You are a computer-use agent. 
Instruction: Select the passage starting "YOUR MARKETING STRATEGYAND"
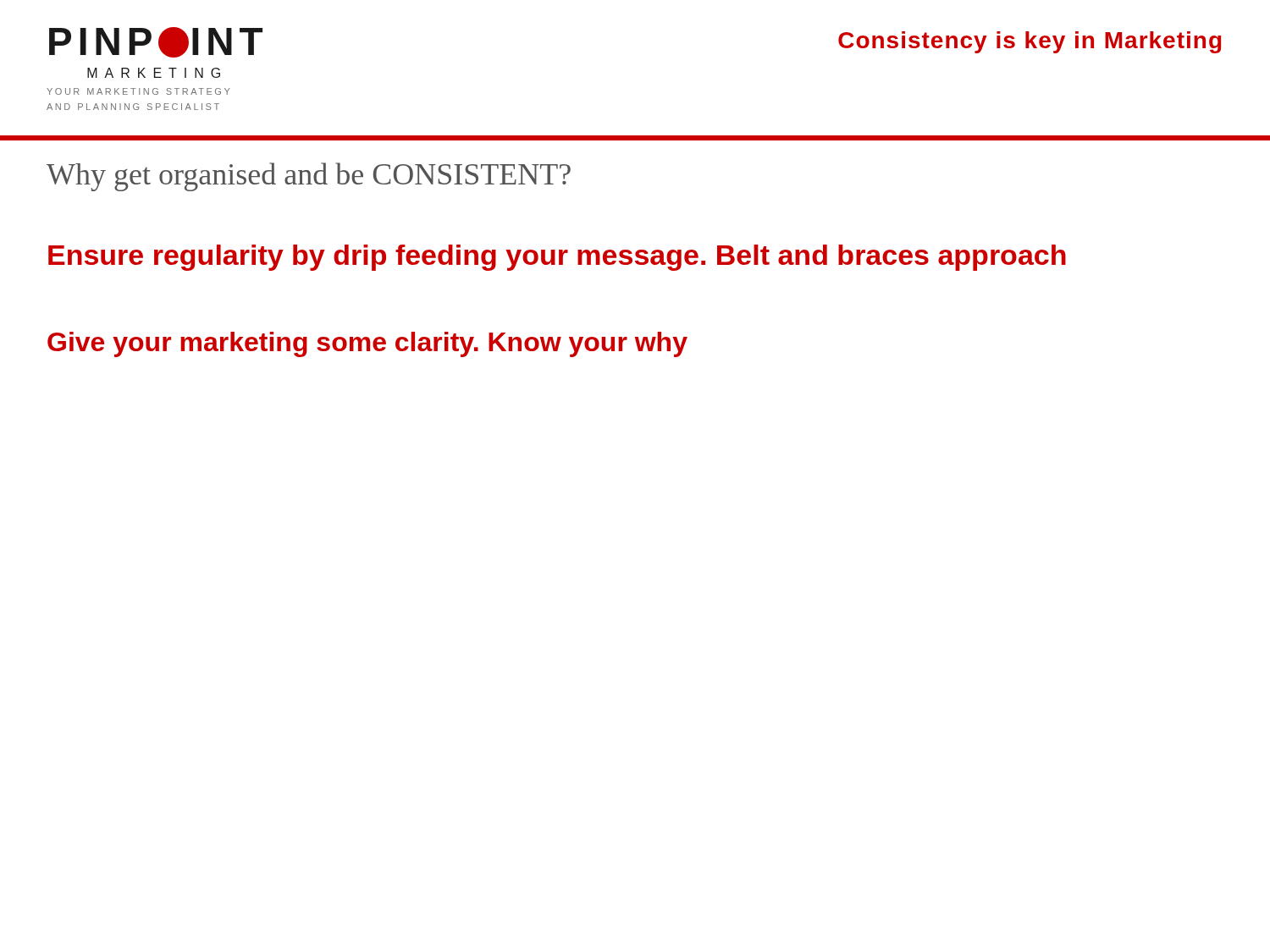(x=139, y=100)
